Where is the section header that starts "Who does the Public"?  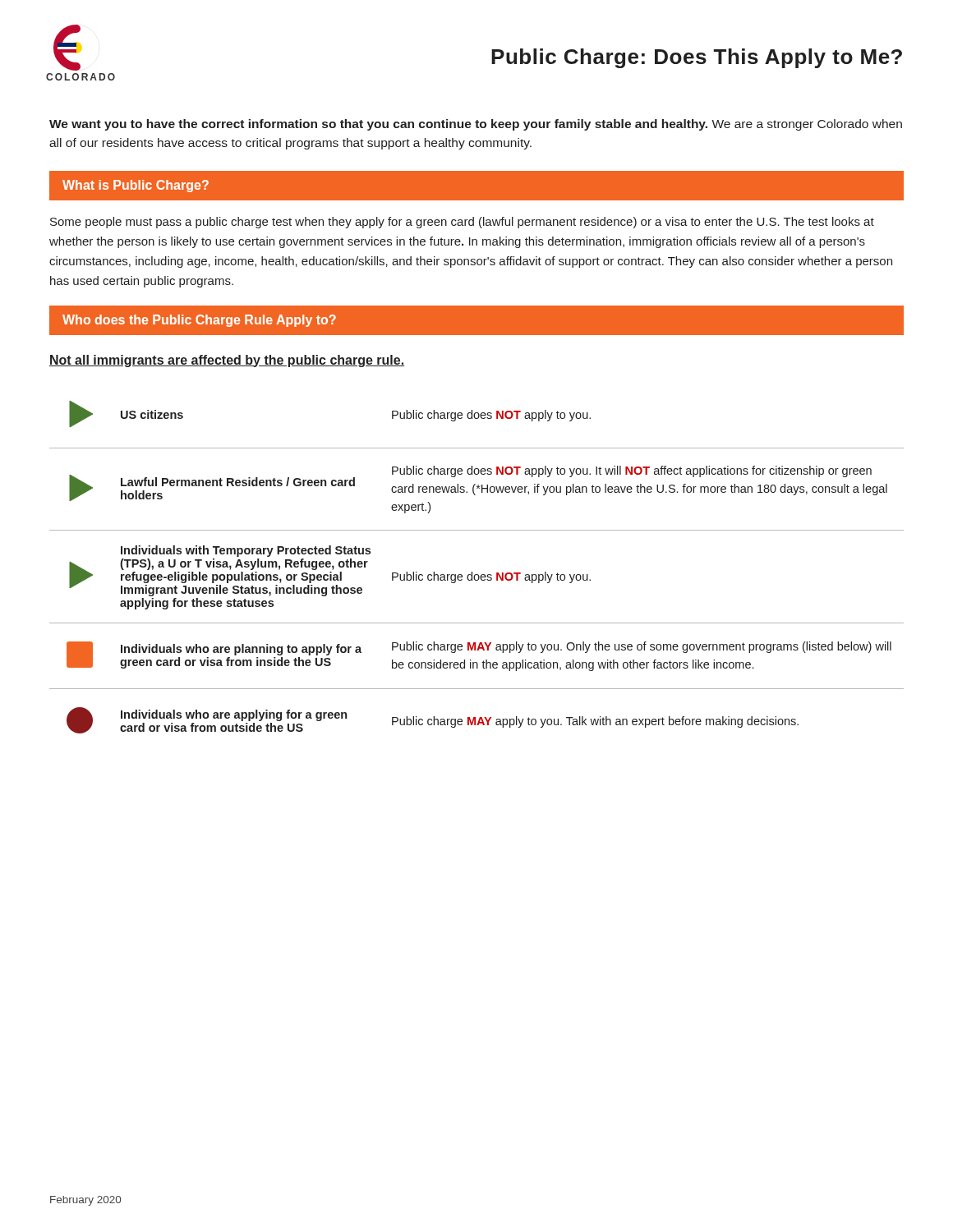pyautogui.click(x=199, y=320)
